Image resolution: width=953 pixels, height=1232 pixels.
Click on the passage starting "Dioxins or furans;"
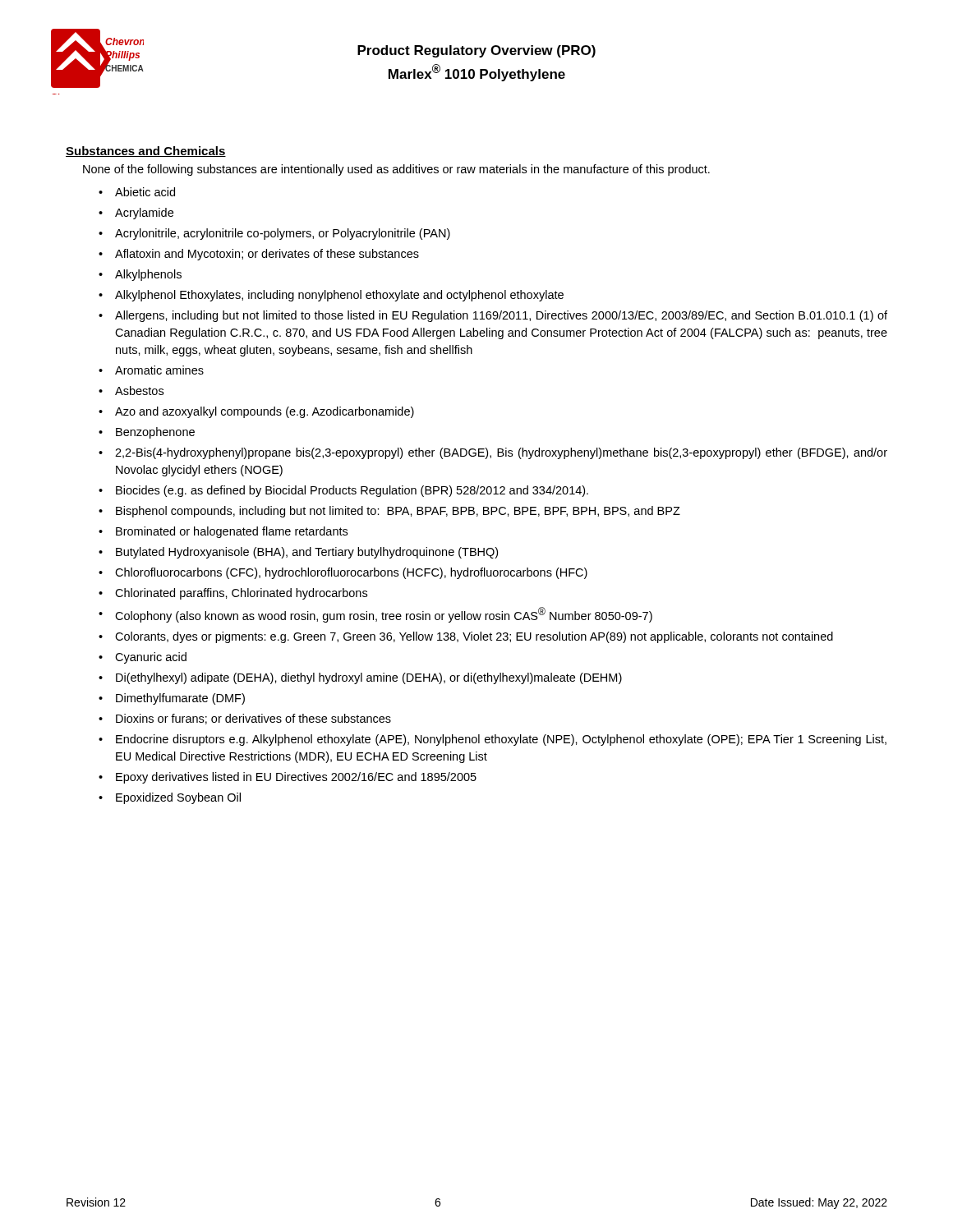coord(253,719)
